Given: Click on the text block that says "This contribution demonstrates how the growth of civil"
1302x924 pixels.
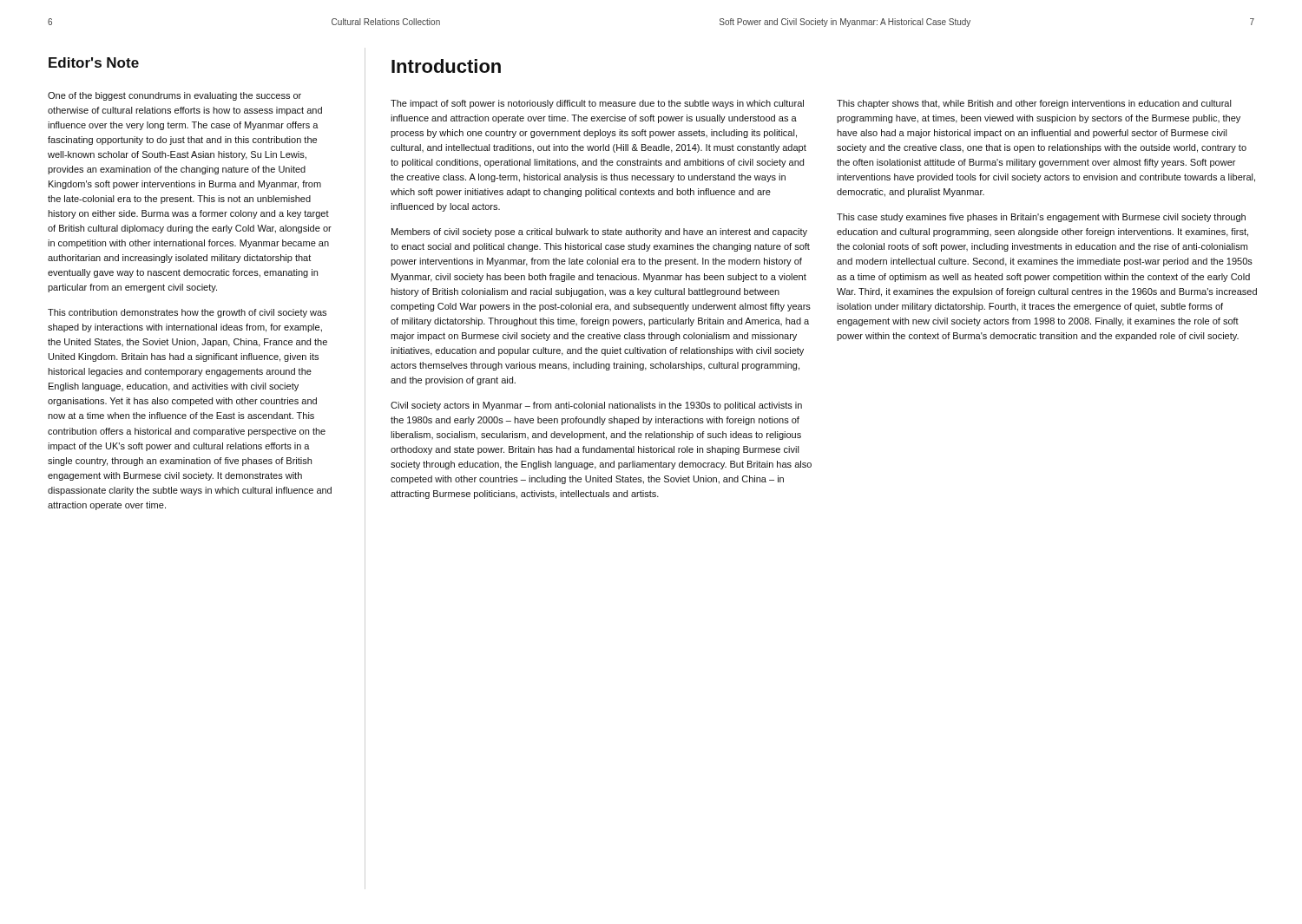Looking at the screenshot, I should pos(191,409).
